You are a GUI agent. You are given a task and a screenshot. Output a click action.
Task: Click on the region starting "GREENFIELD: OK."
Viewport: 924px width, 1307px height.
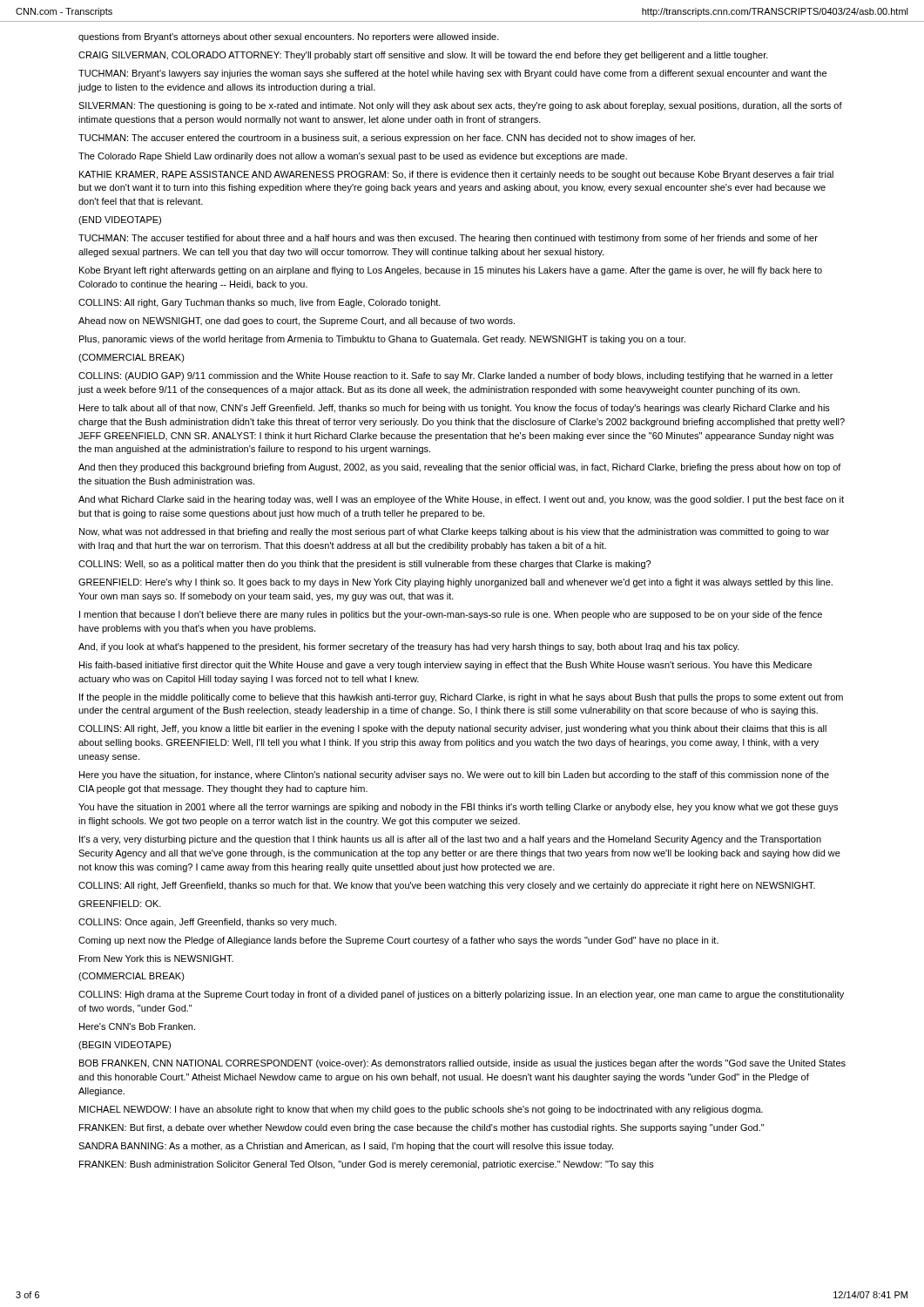[x=120, y=903]
